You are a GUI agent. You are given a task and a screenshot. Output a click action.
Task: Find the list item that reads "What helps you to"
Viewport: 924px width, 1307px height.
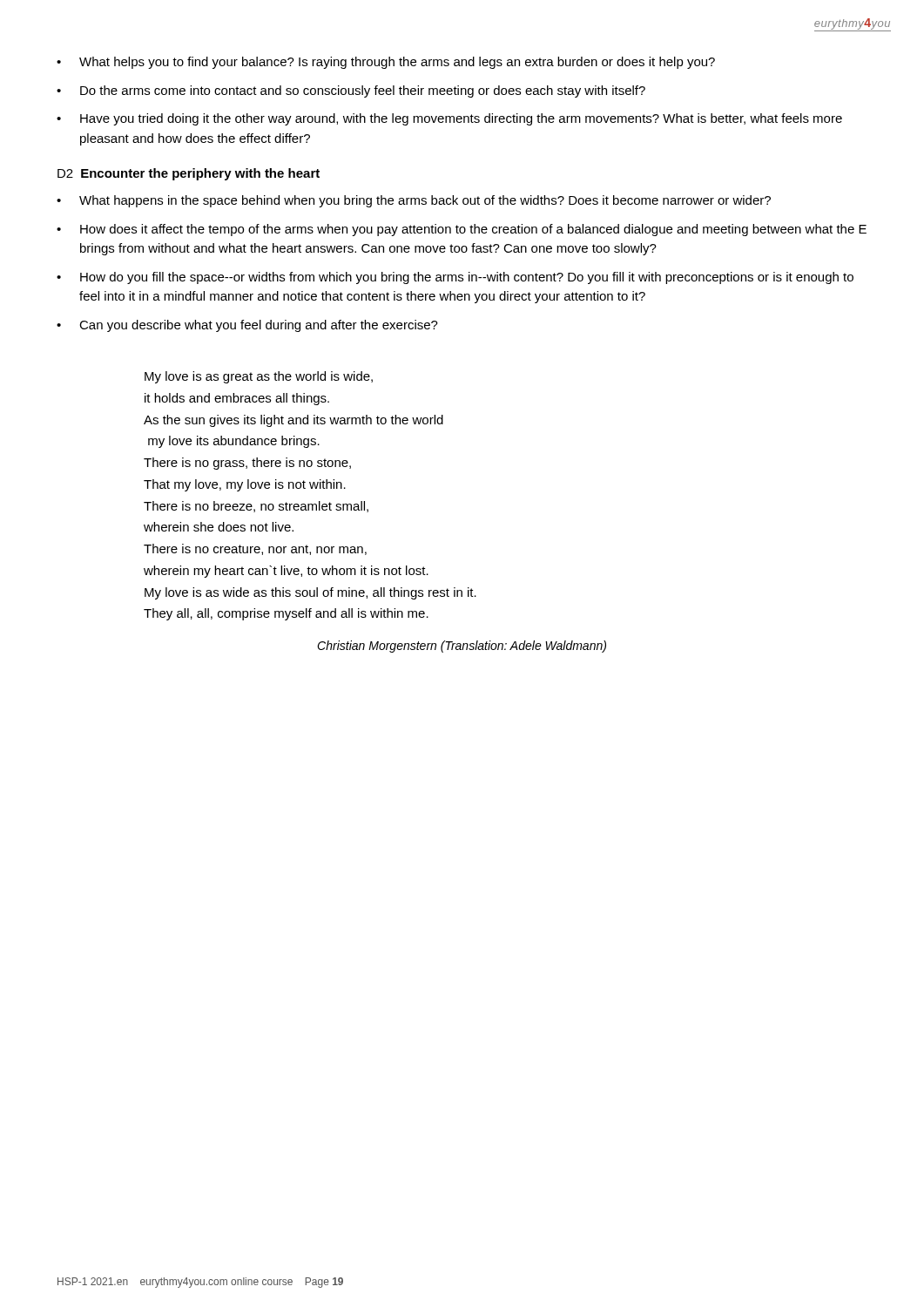click(x=462, y=62)
